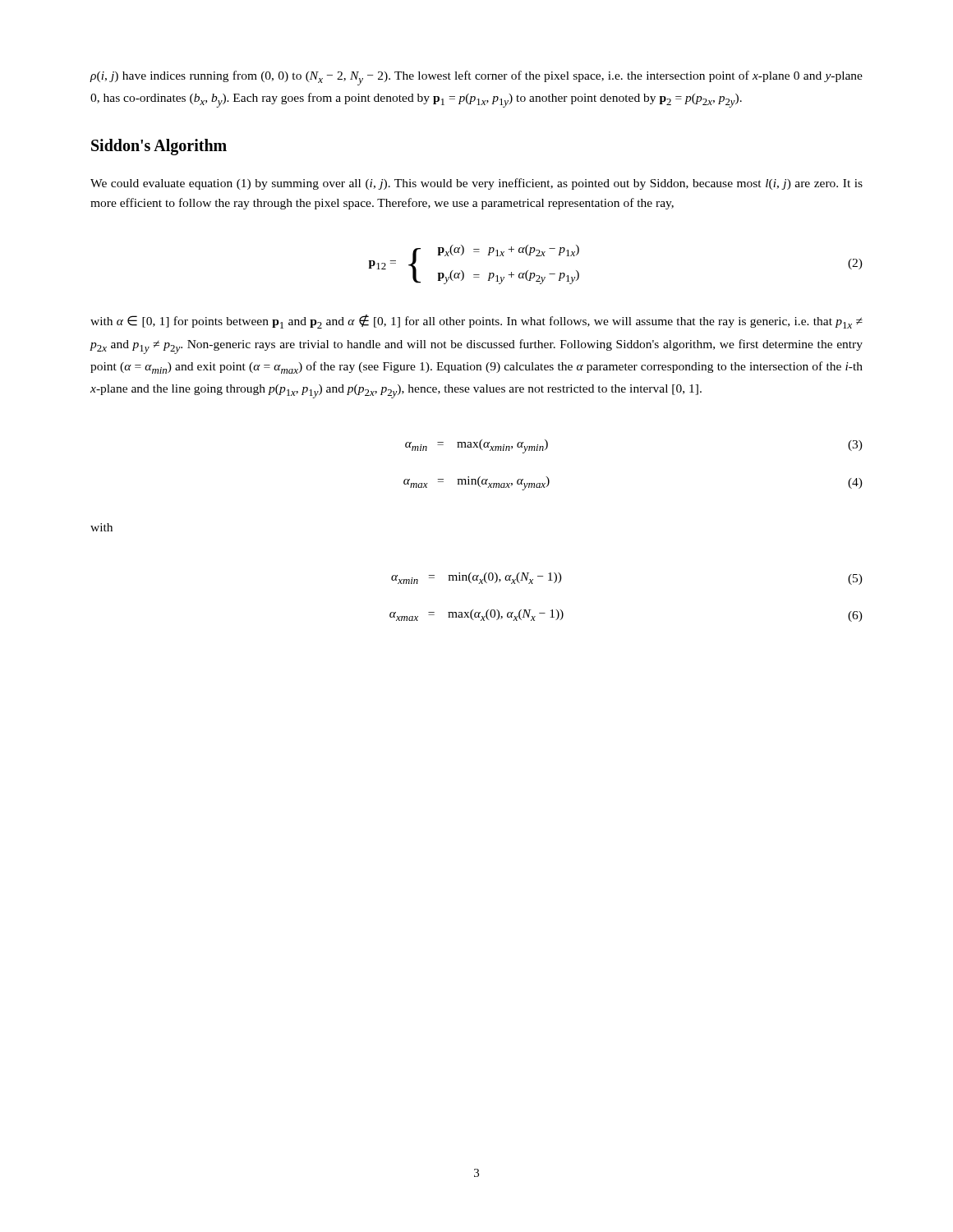953x1232 pixels.
Task: Click on the text block starting "p12 = { px(α)"
Action: point(476,275)
